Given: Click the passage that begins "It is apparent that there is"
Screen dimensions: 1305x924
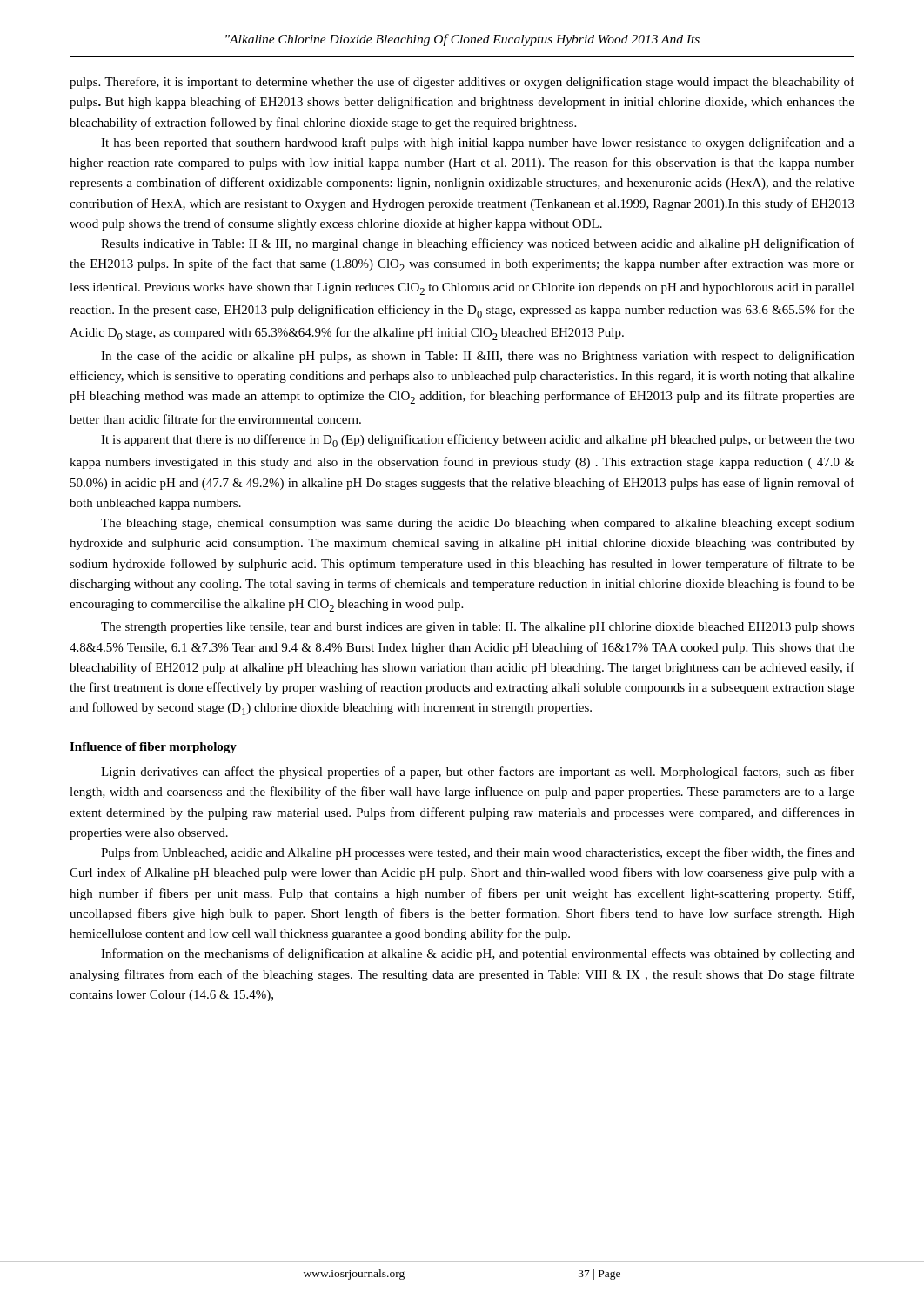Looking at the screenshot, I should pos(462,471).
